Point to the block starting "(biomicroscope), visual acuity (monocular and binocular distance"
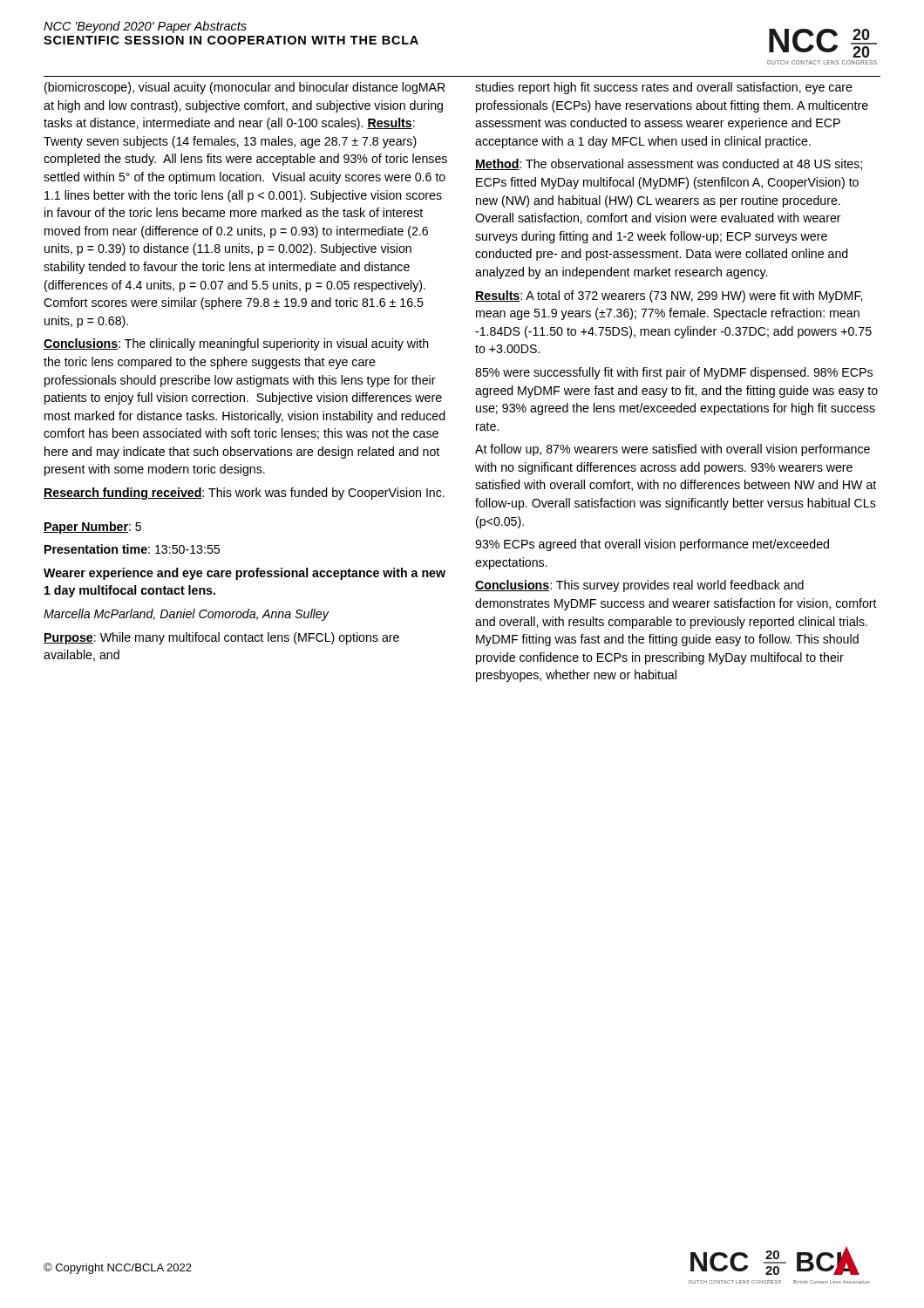This screenshot has height=1308, width=924. pos(246,371)
